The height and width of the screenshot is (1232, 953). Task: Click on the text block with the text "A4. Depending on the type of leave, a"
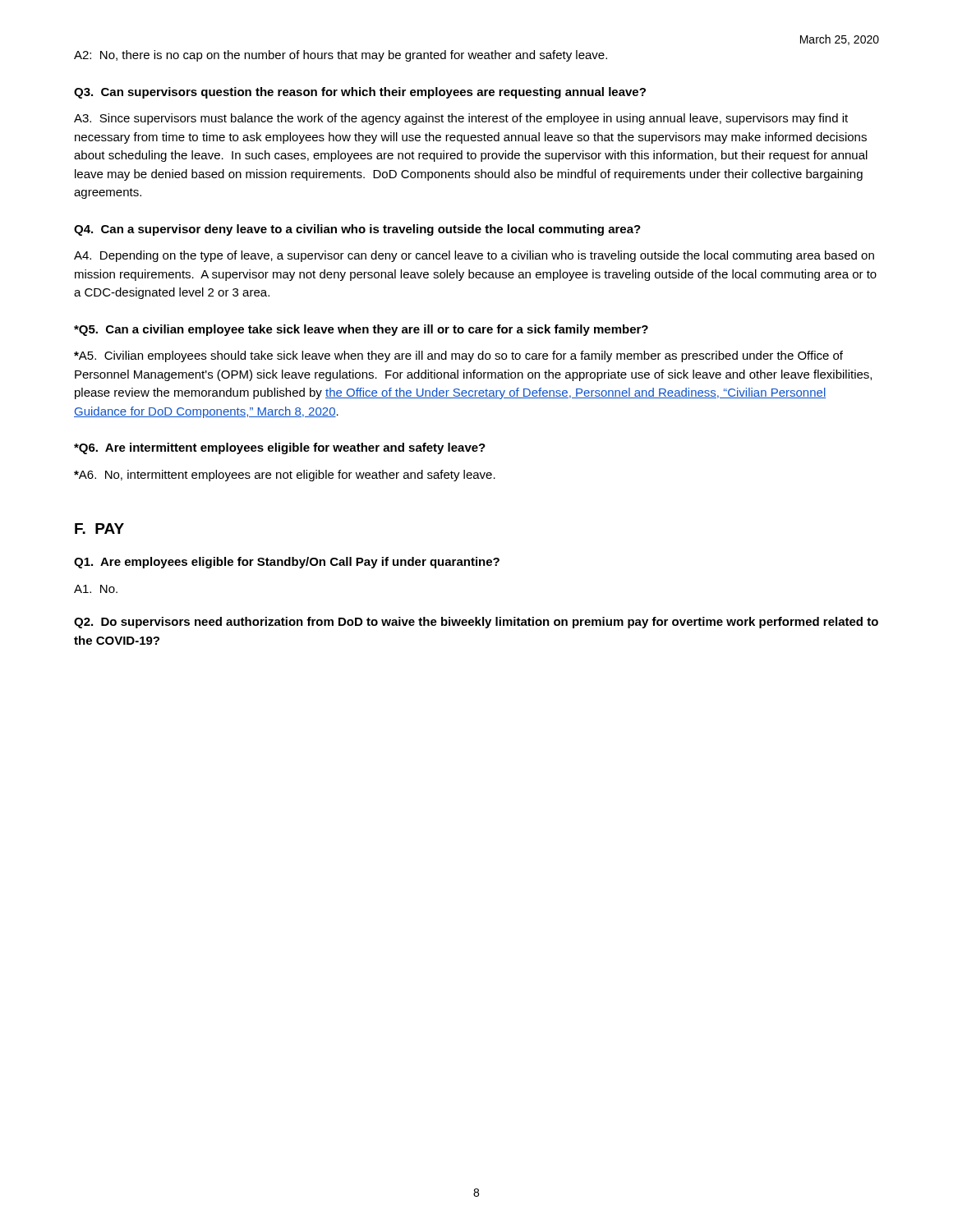475,274
